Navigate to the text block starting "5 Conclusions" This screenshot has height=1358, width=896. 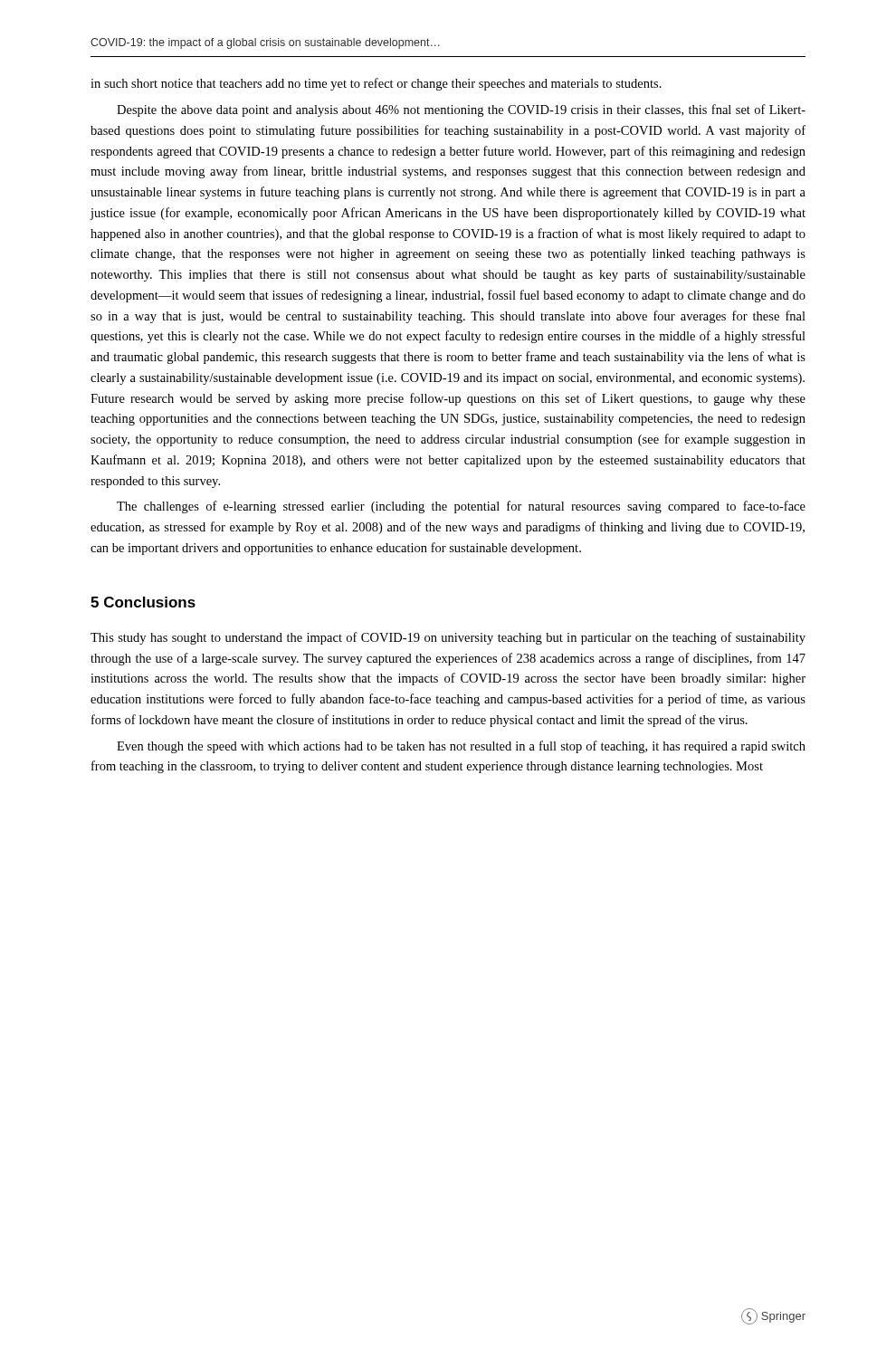[x=143, y=602]
